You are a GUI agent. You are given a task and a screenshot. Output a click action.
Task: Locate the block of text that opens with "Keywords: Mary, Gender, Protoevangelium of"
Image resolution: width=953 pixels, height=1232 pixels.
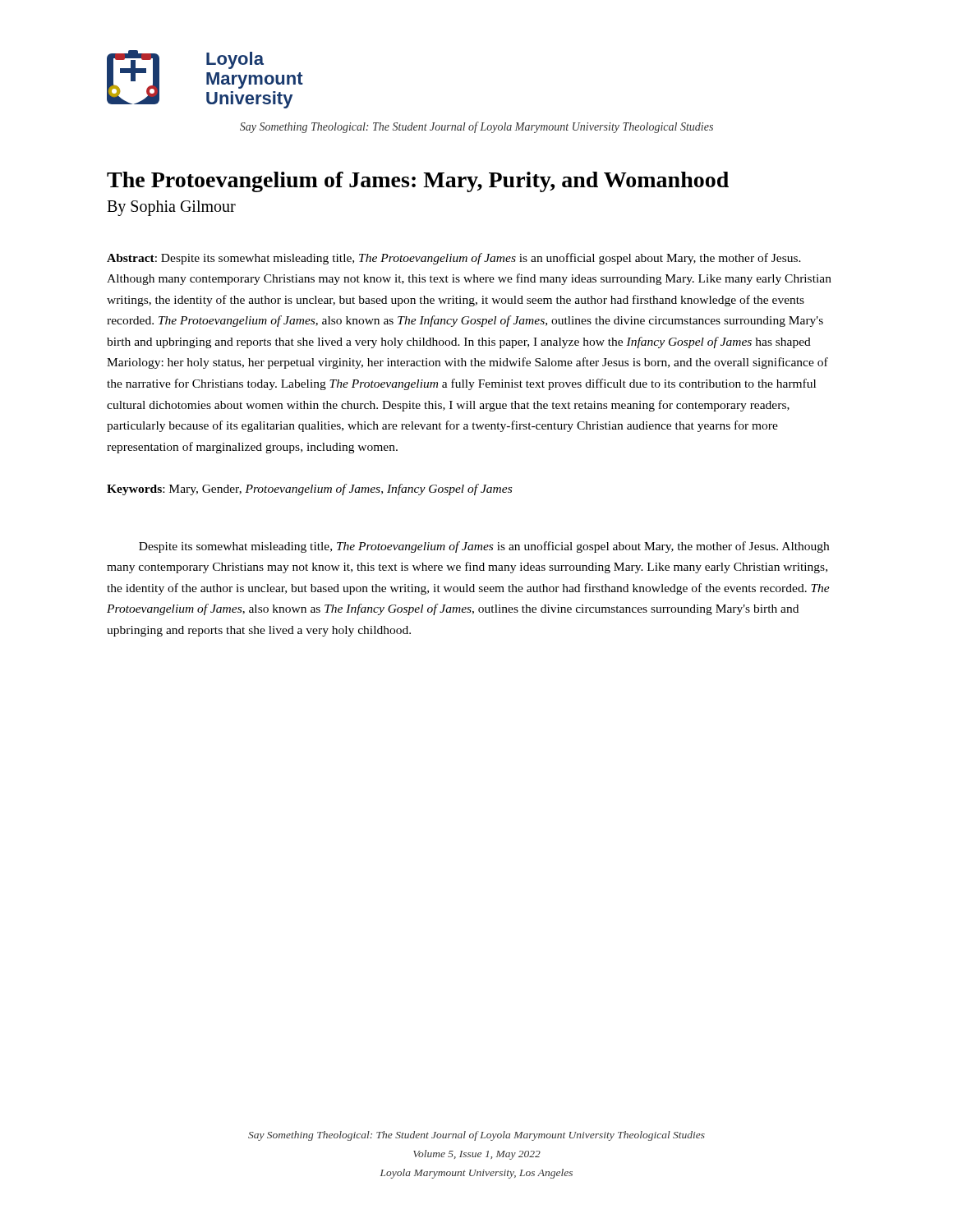coord(310,488)
